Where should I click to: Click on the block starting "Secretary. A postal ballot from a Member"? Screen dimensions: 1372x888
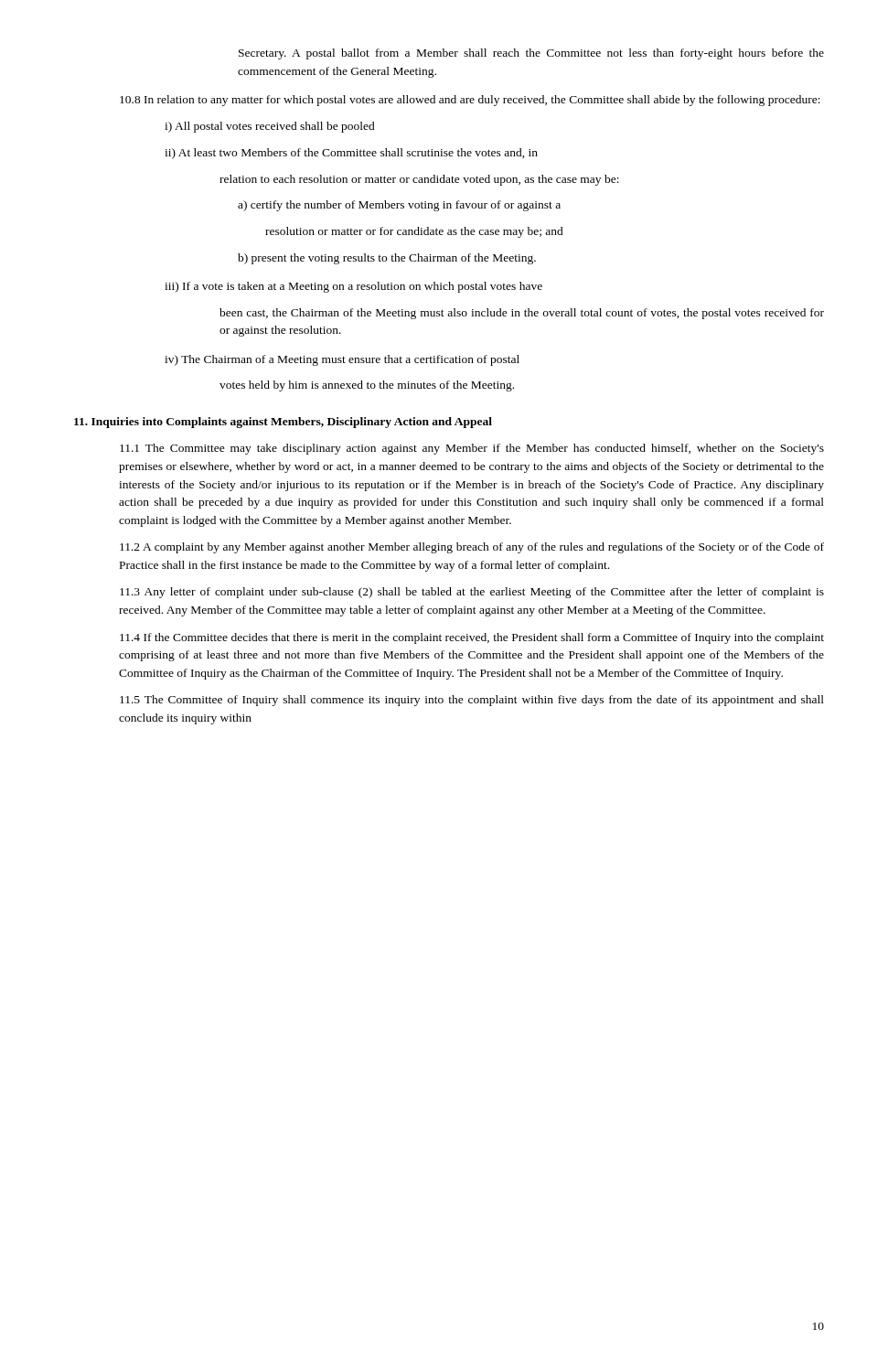(531, 62)
